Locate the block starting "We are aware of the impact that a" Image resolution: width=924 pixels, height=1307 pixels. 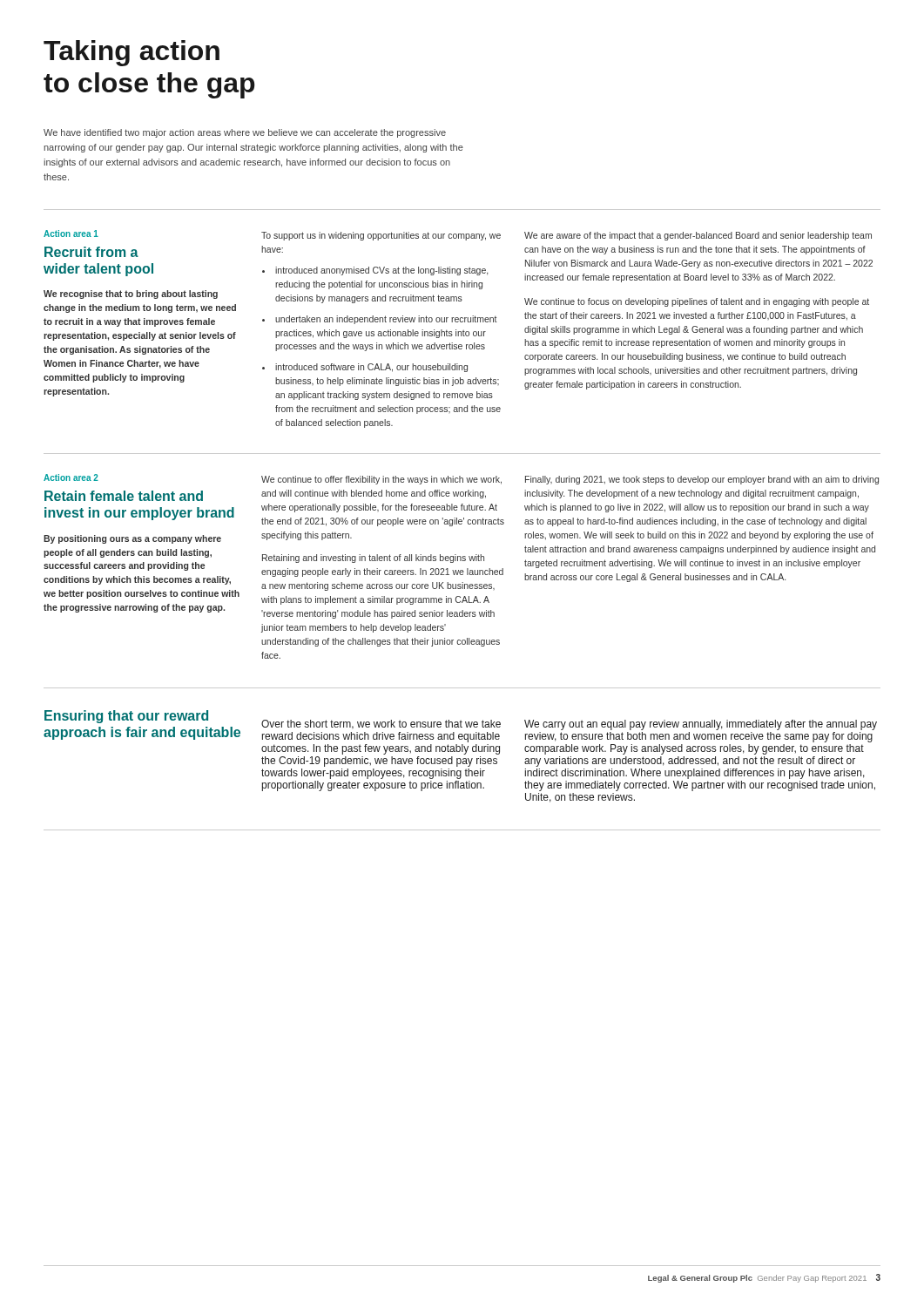click(702, 311)
